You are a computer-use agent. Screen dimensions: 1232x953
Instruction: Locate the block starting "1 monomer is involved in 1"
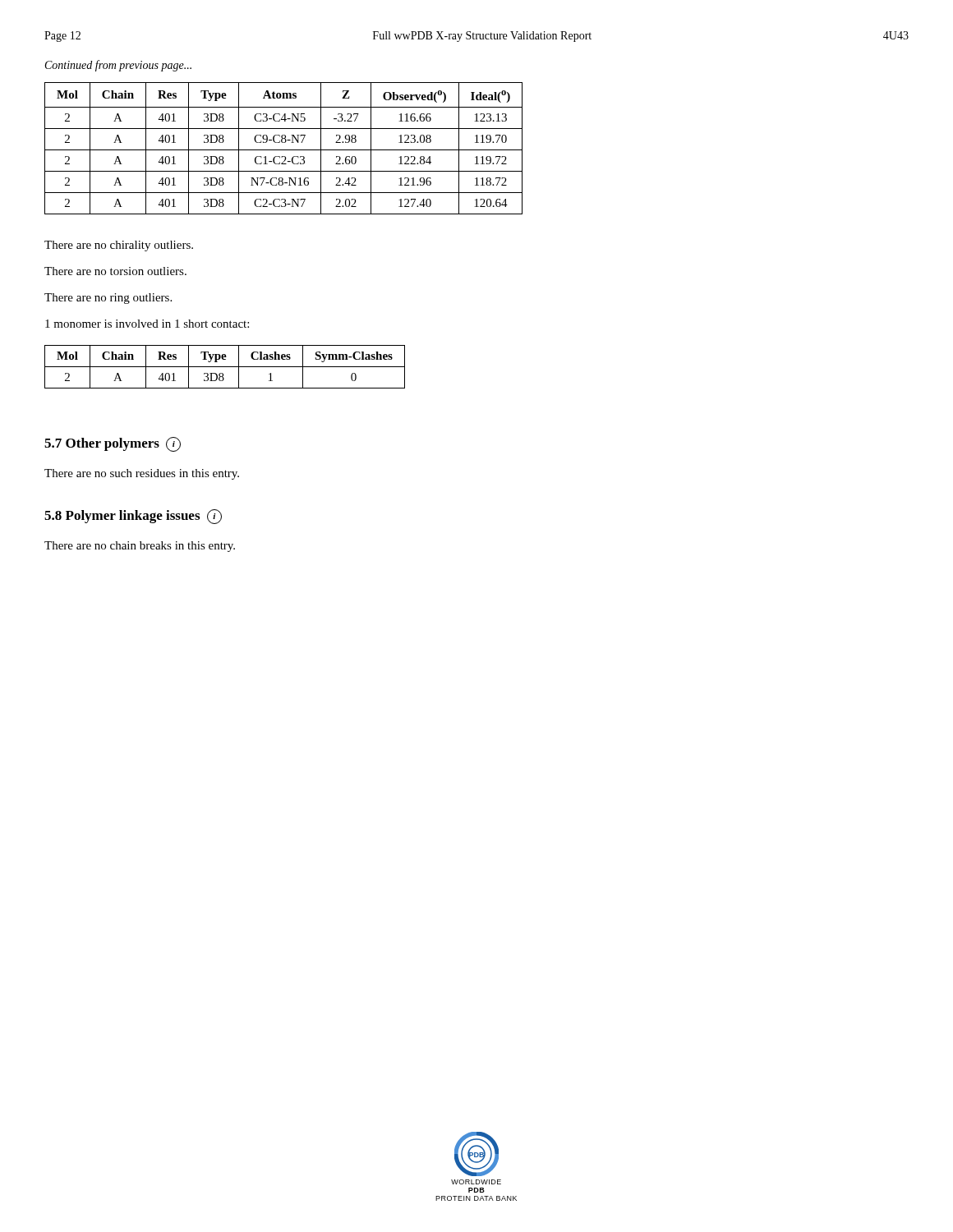pos(147,324)
